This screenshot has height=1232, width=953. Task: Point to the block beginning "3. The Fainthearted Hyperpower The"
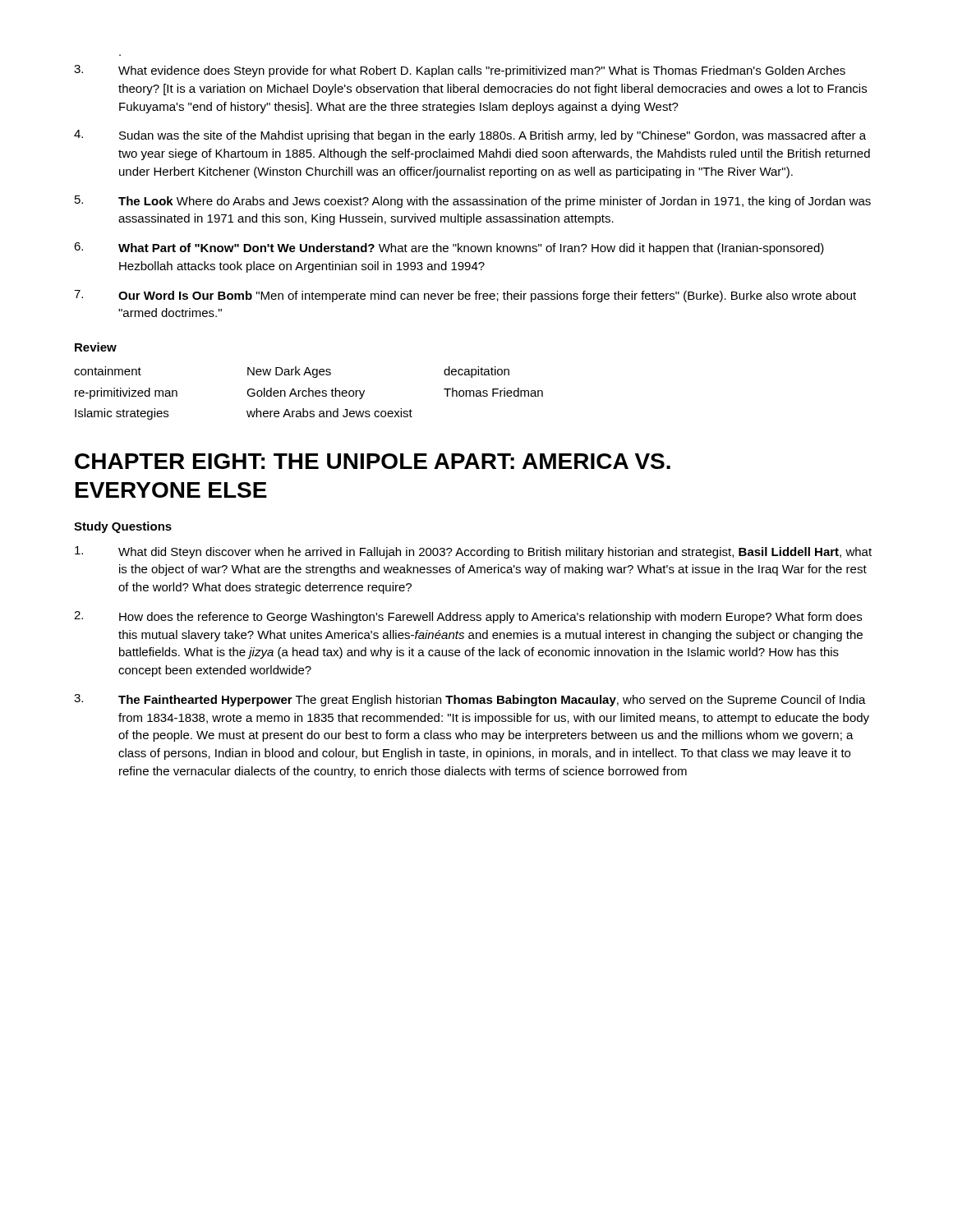coord(476,735)
